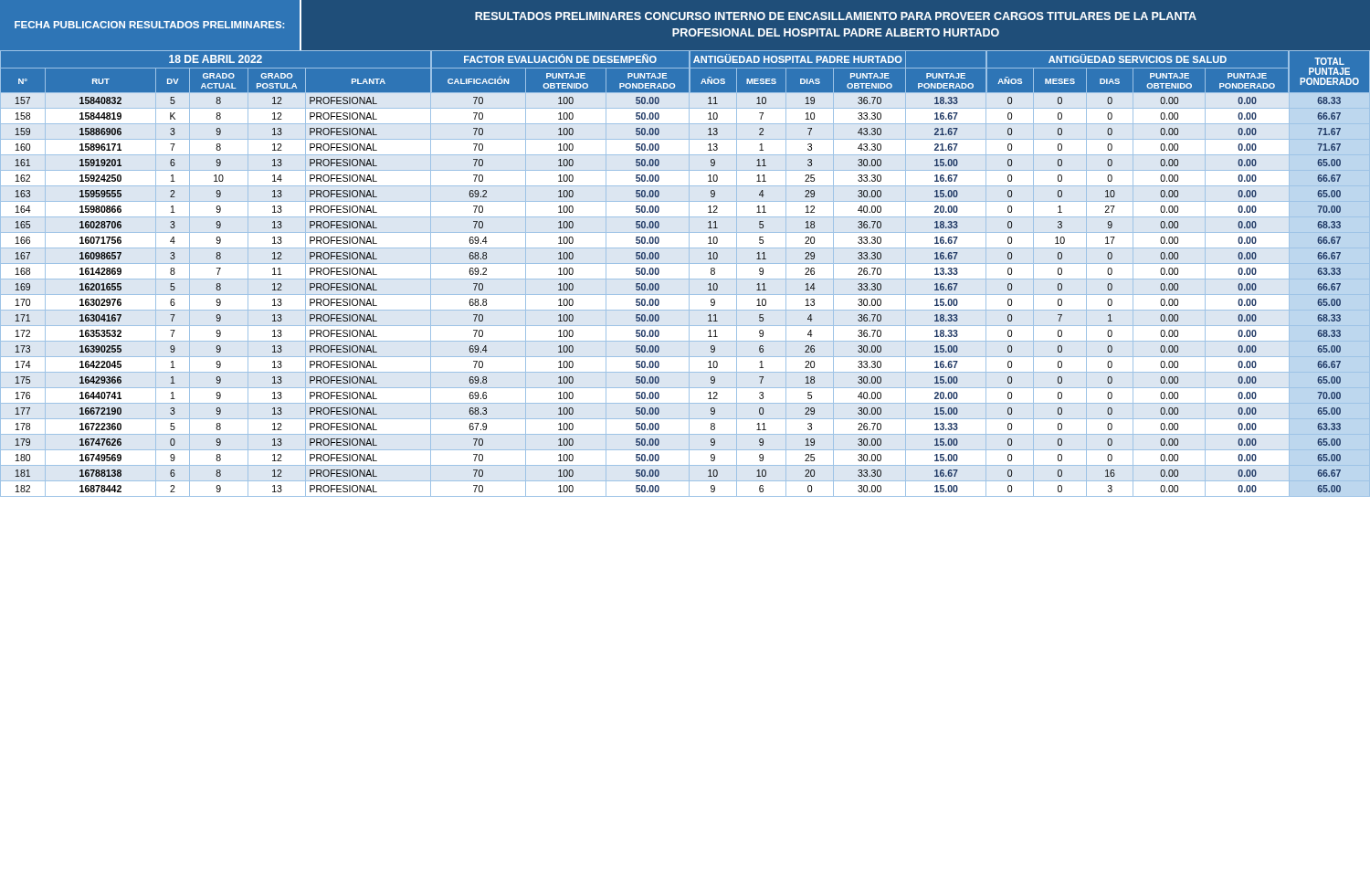Select the table that reads "PUNTAJE OBTENIDO"
Viewport: 1370px width, 896px height.
(x=685, y=274)
